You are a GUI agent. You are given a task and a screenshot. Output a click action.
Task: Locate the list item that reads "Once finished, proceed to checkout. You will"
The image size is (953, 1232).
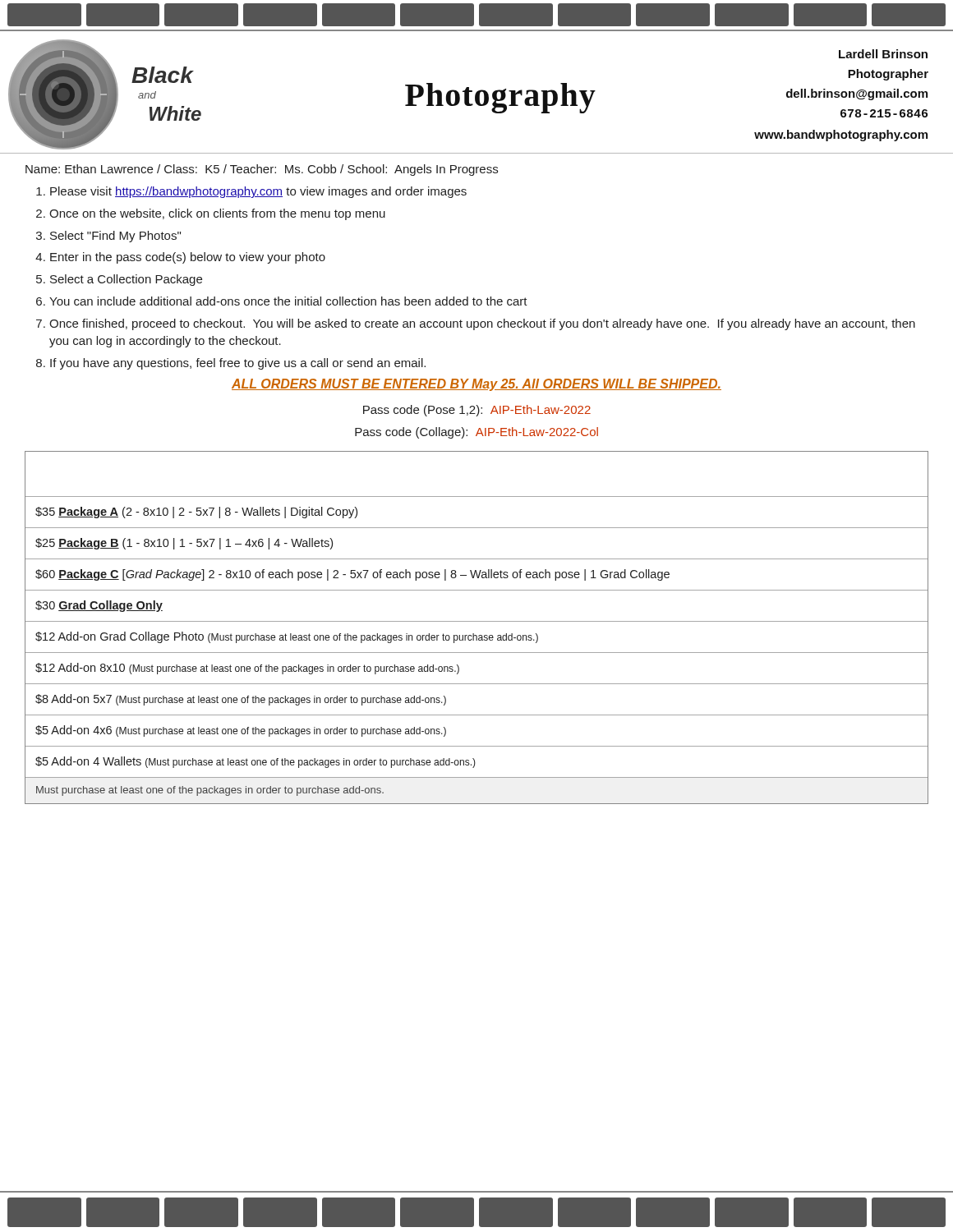coord(482,332)
